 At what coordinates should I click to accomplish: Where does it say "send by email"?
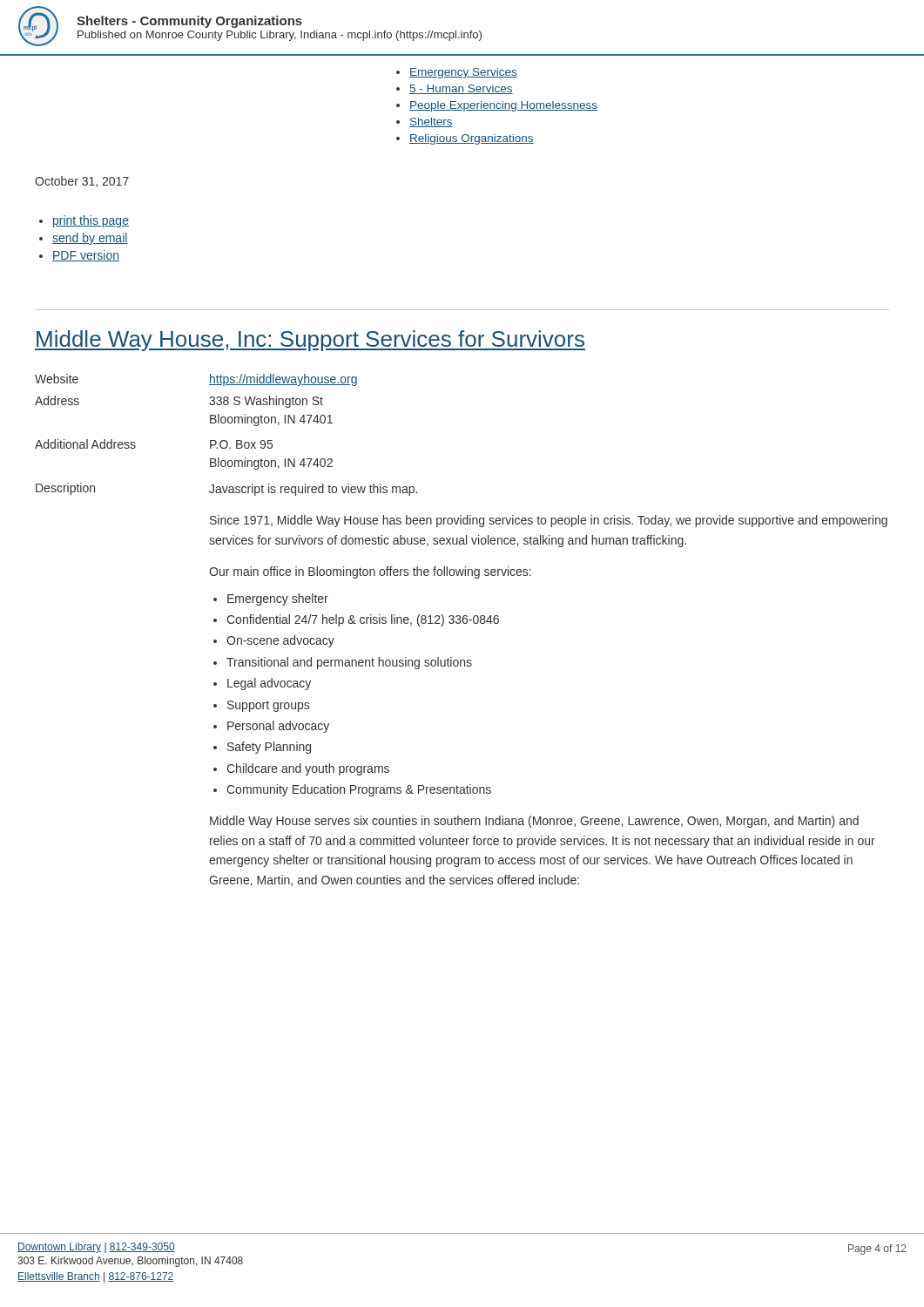[x=90, y=238]
